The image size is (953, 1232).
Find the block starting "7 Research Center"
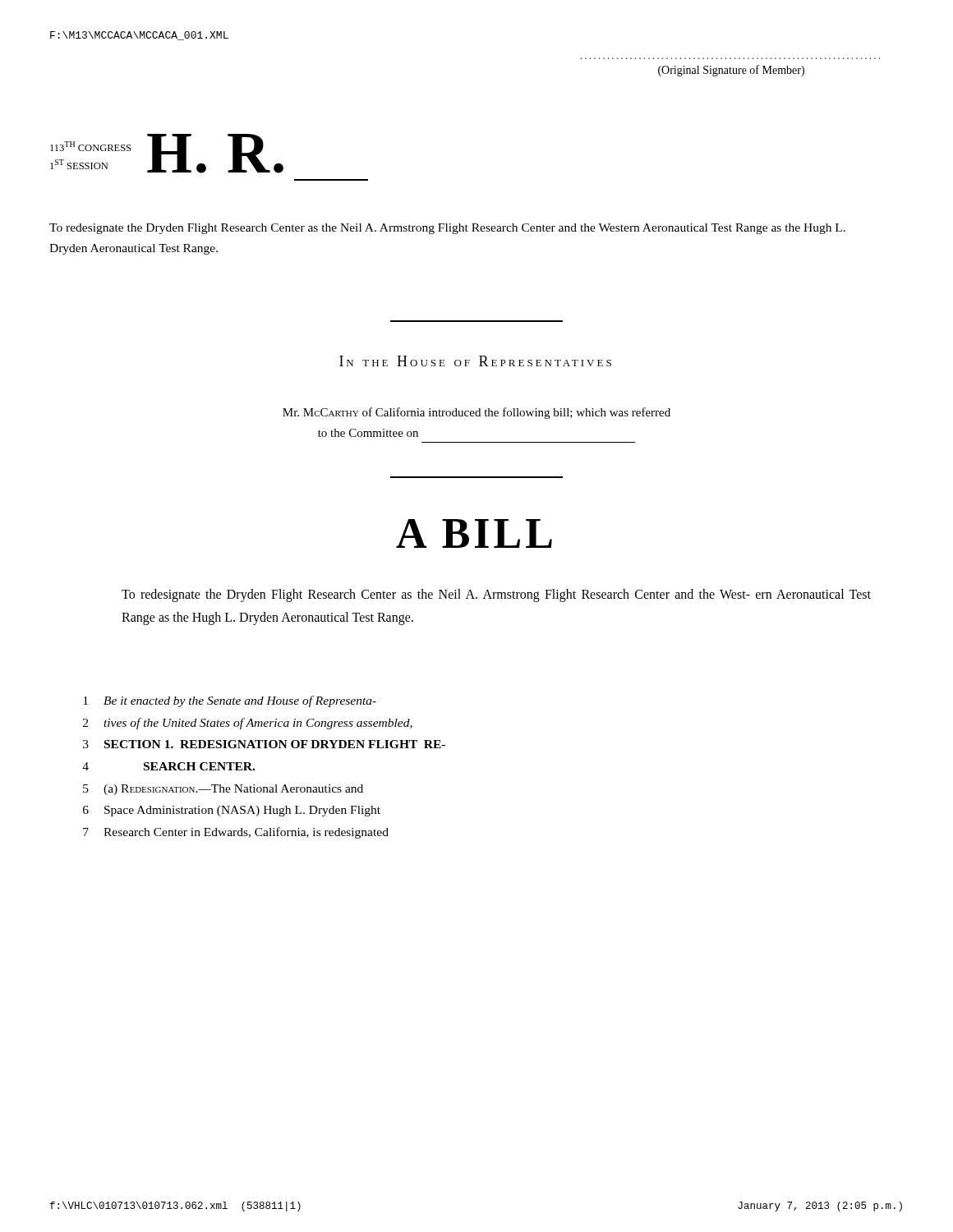pyautogui.click(x=236, y=833)
